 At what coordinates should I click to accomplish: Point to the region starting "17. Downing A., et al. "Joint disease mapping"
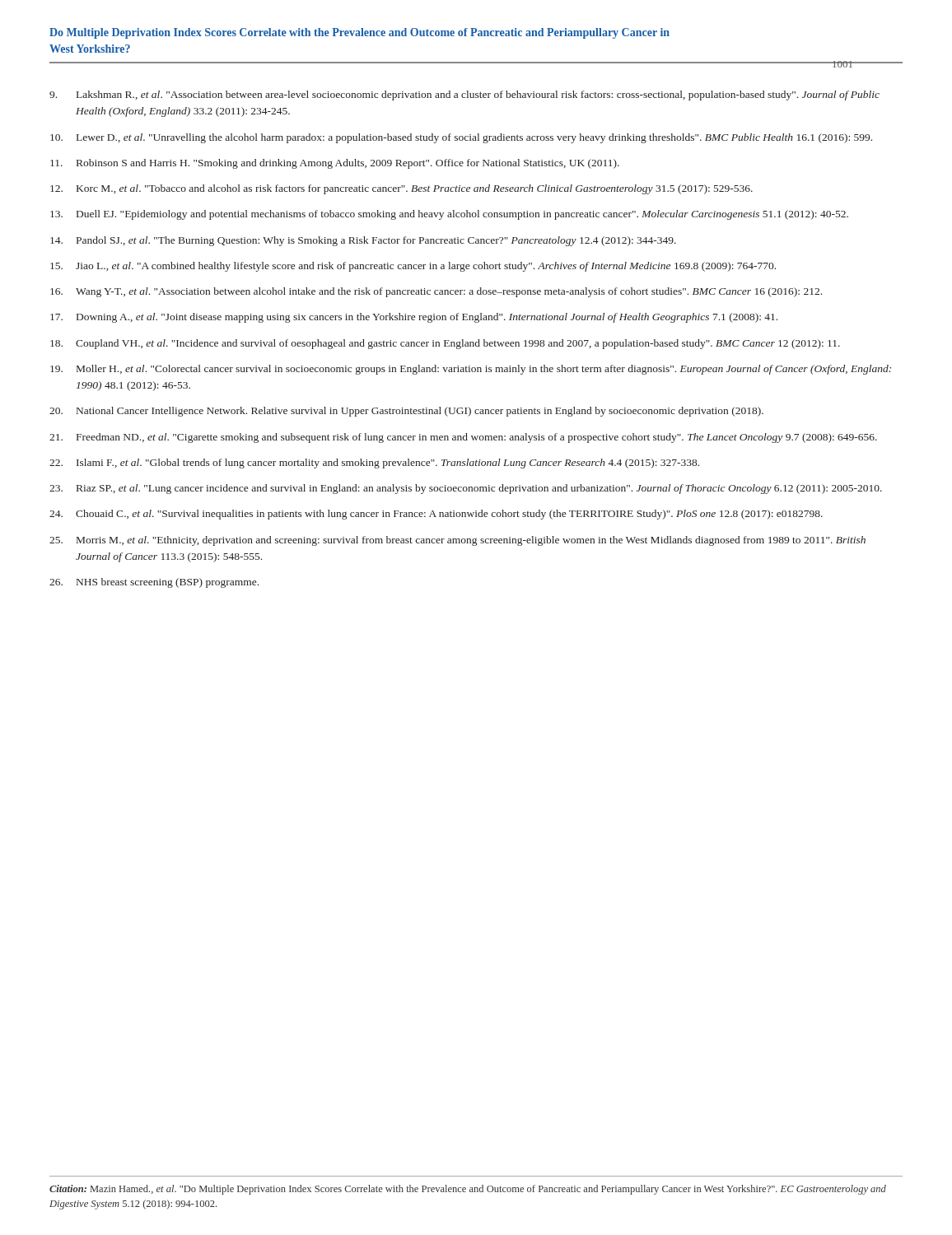point(476,317)
